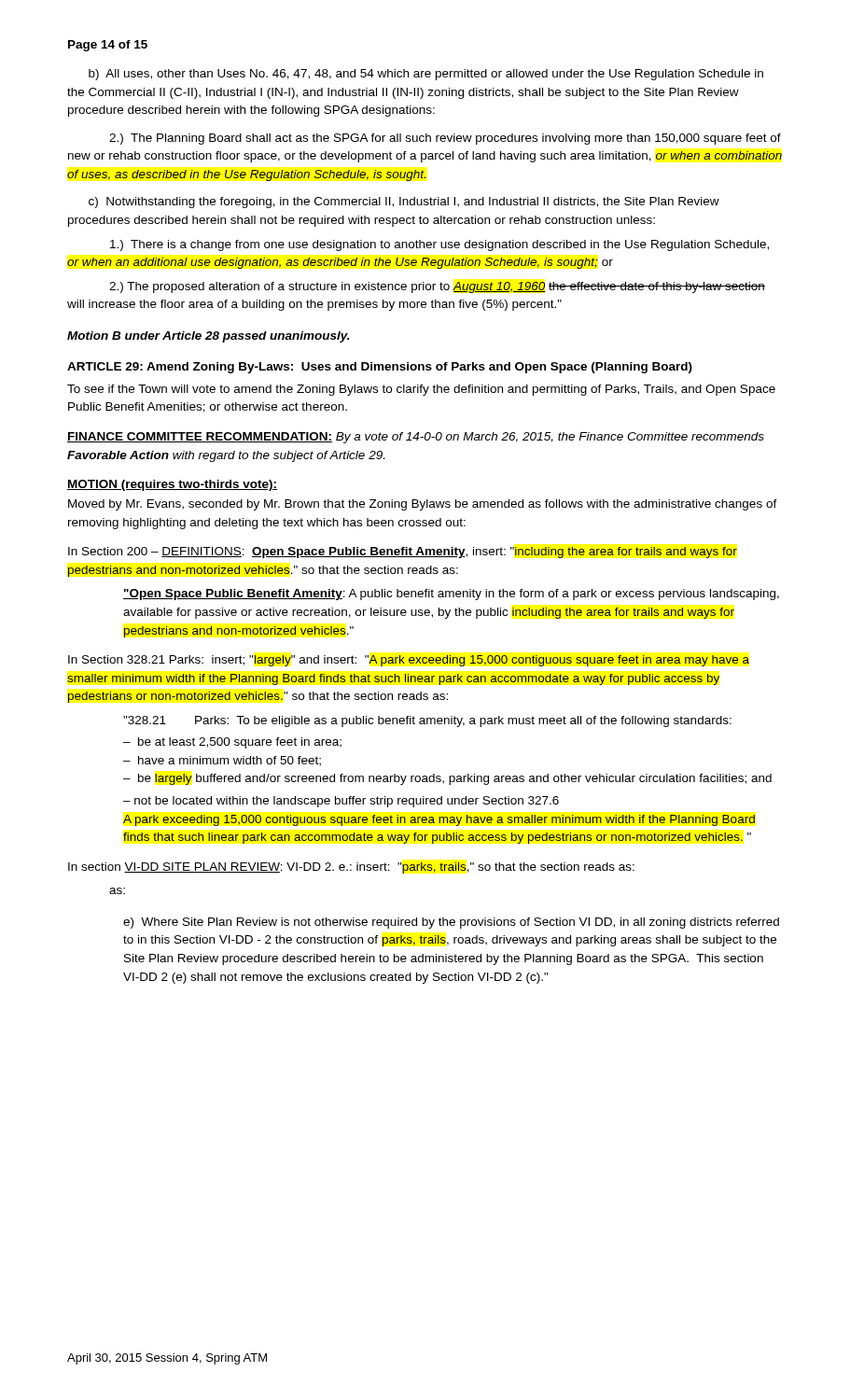Select the list item containing "– be at least 2,500 square feet in"
The width and height of the screenshot is (850, 1400).
pos(233,742)
